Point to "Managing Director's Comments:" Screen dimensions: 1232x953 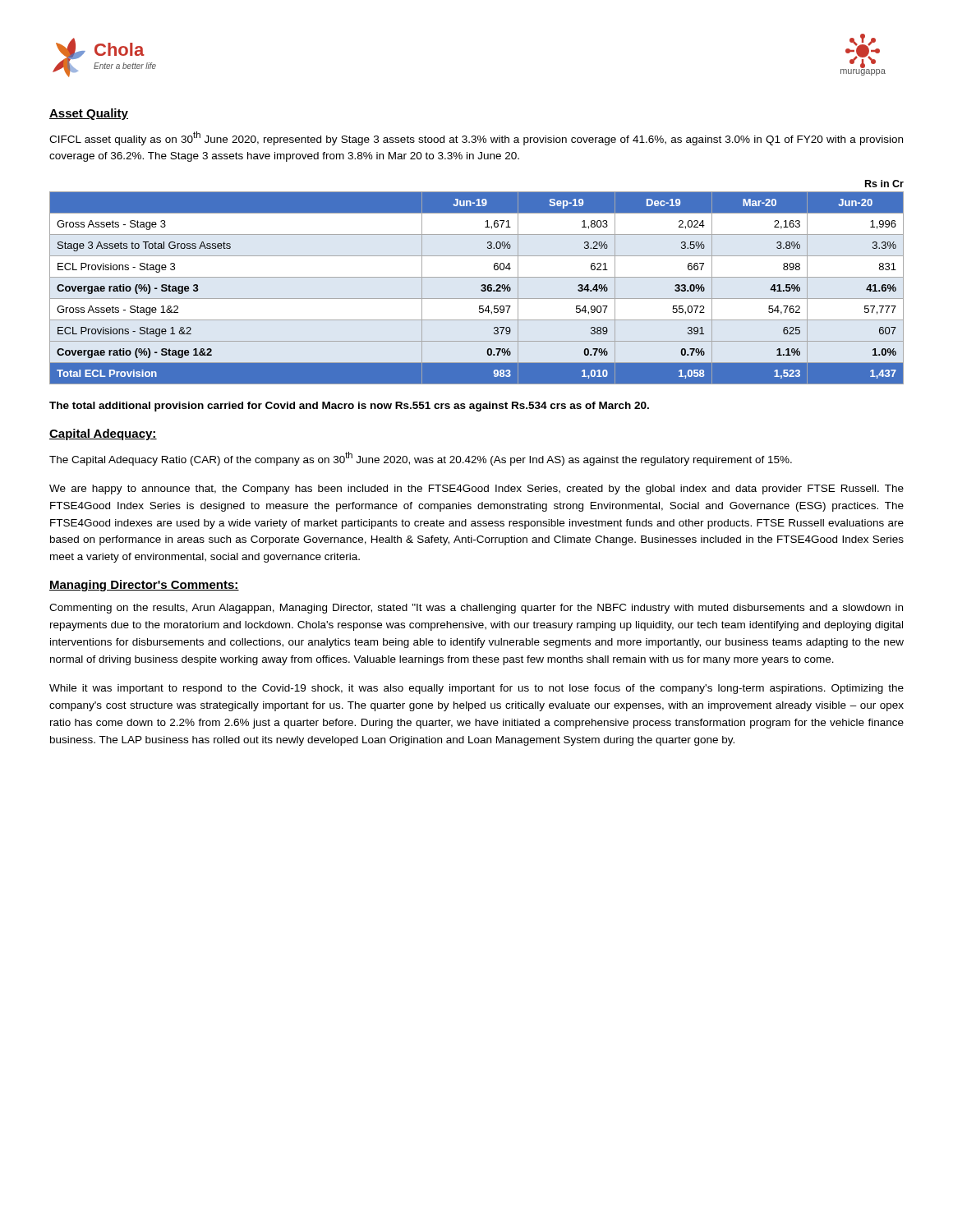[144, 585]
